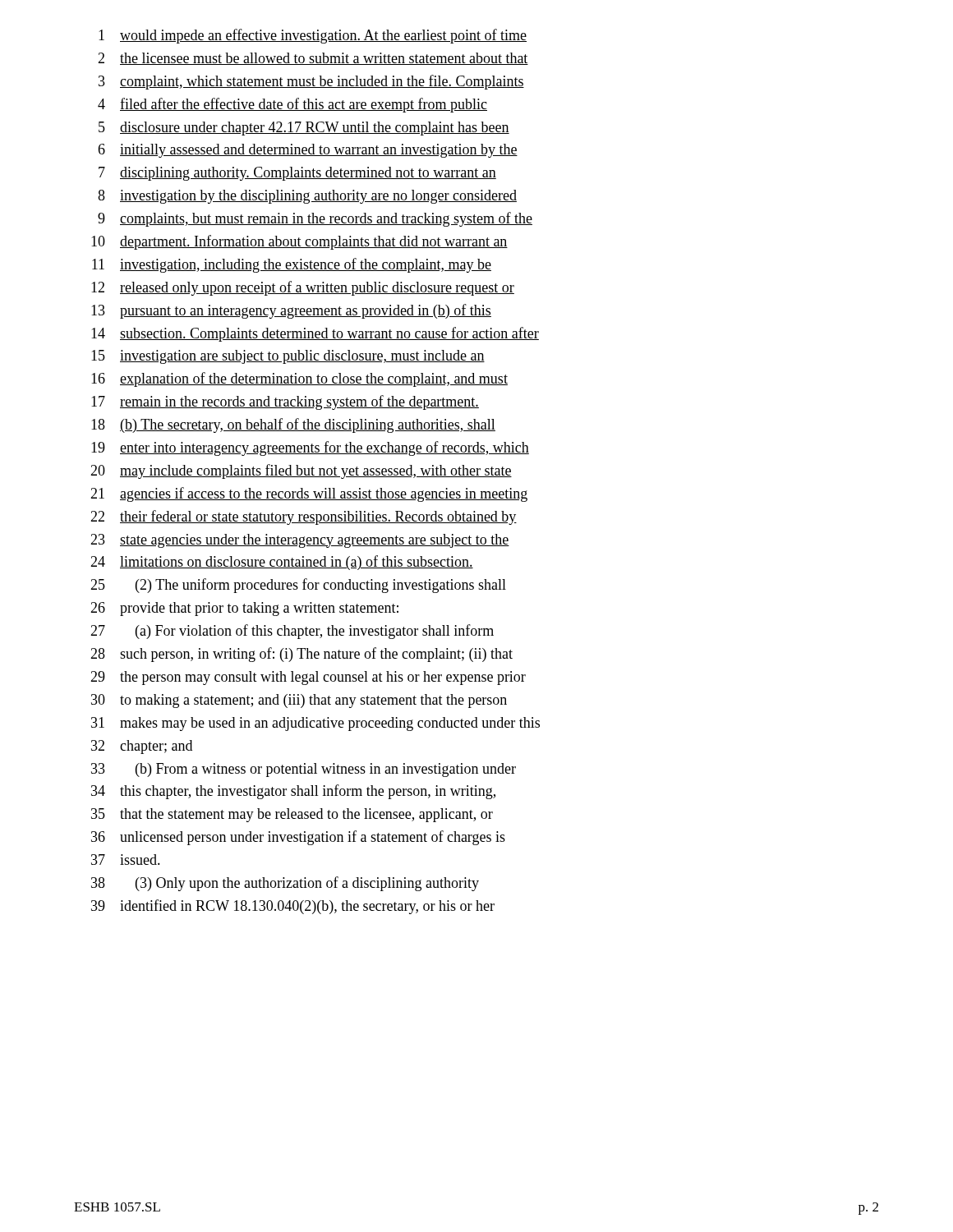Screen dimensions: 1232x953
Task: Navigate to the element starting "27 (a) For violation of"
Action: (476, 632)
